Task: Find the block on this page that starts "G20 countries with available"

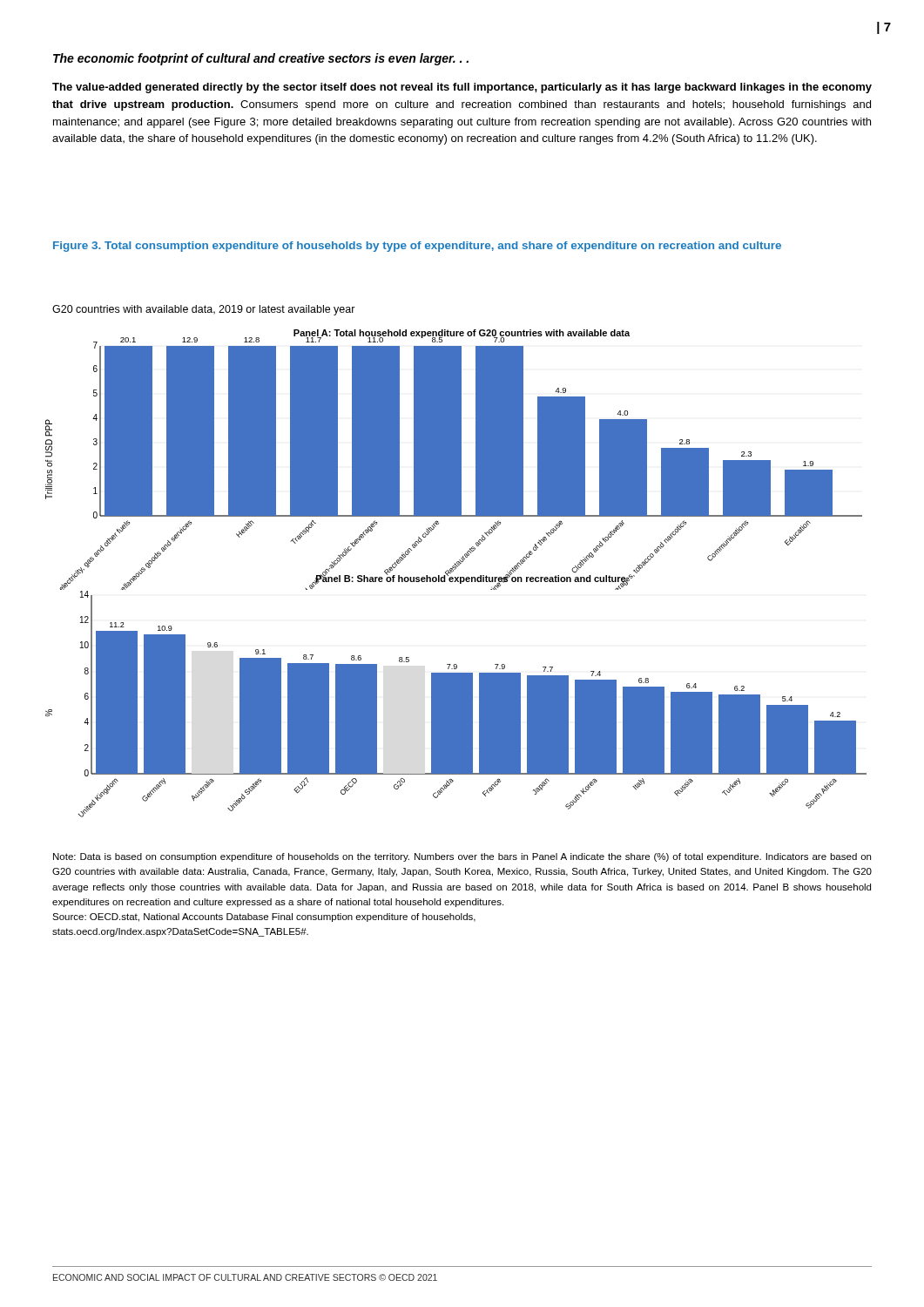Action: click(204, 309)
